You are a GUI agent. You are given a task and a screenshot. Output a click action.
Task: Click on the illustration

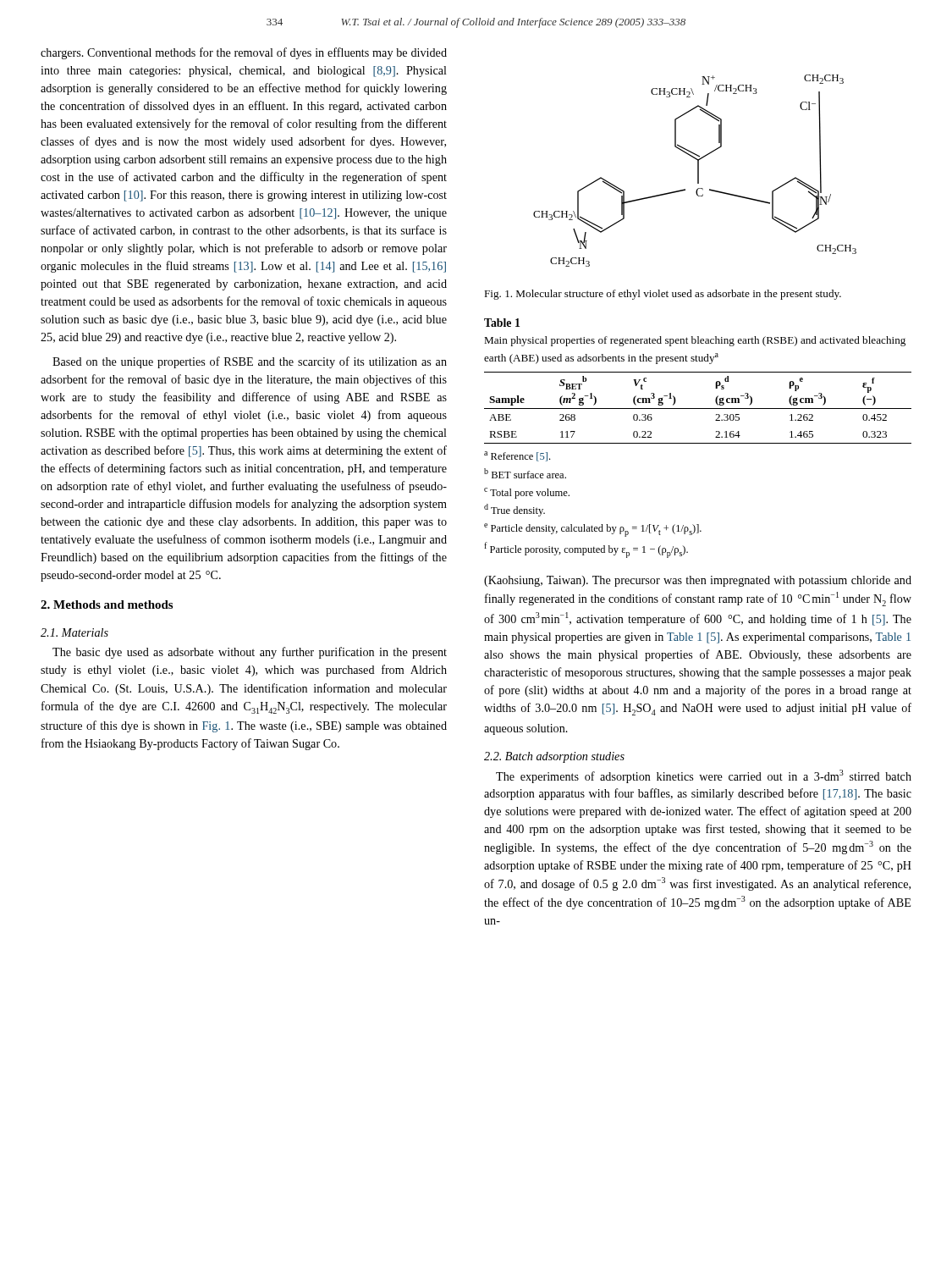click(698, 163)
